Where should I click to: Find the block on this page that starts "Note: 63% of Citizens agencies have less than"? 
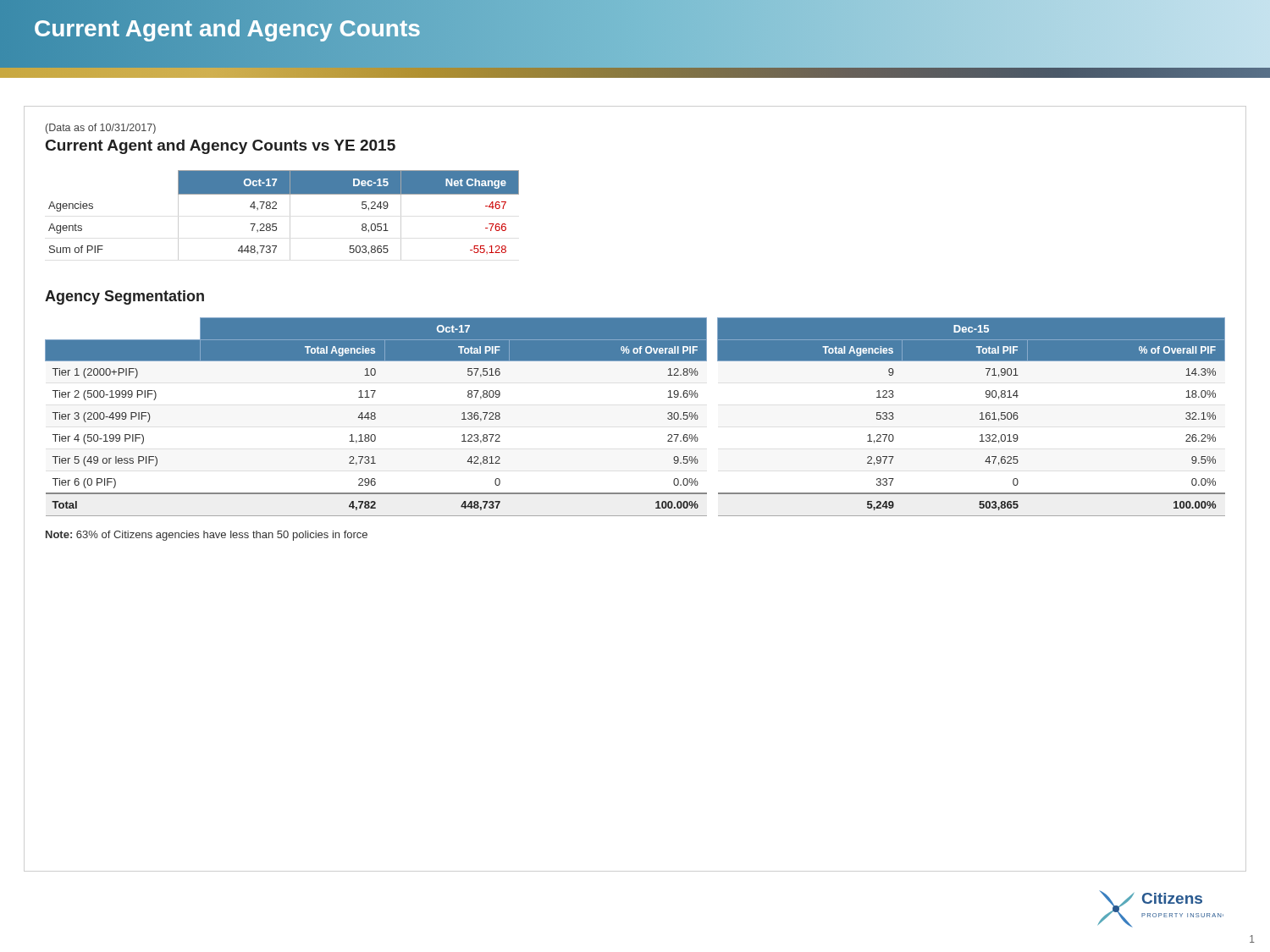point(206,534)
